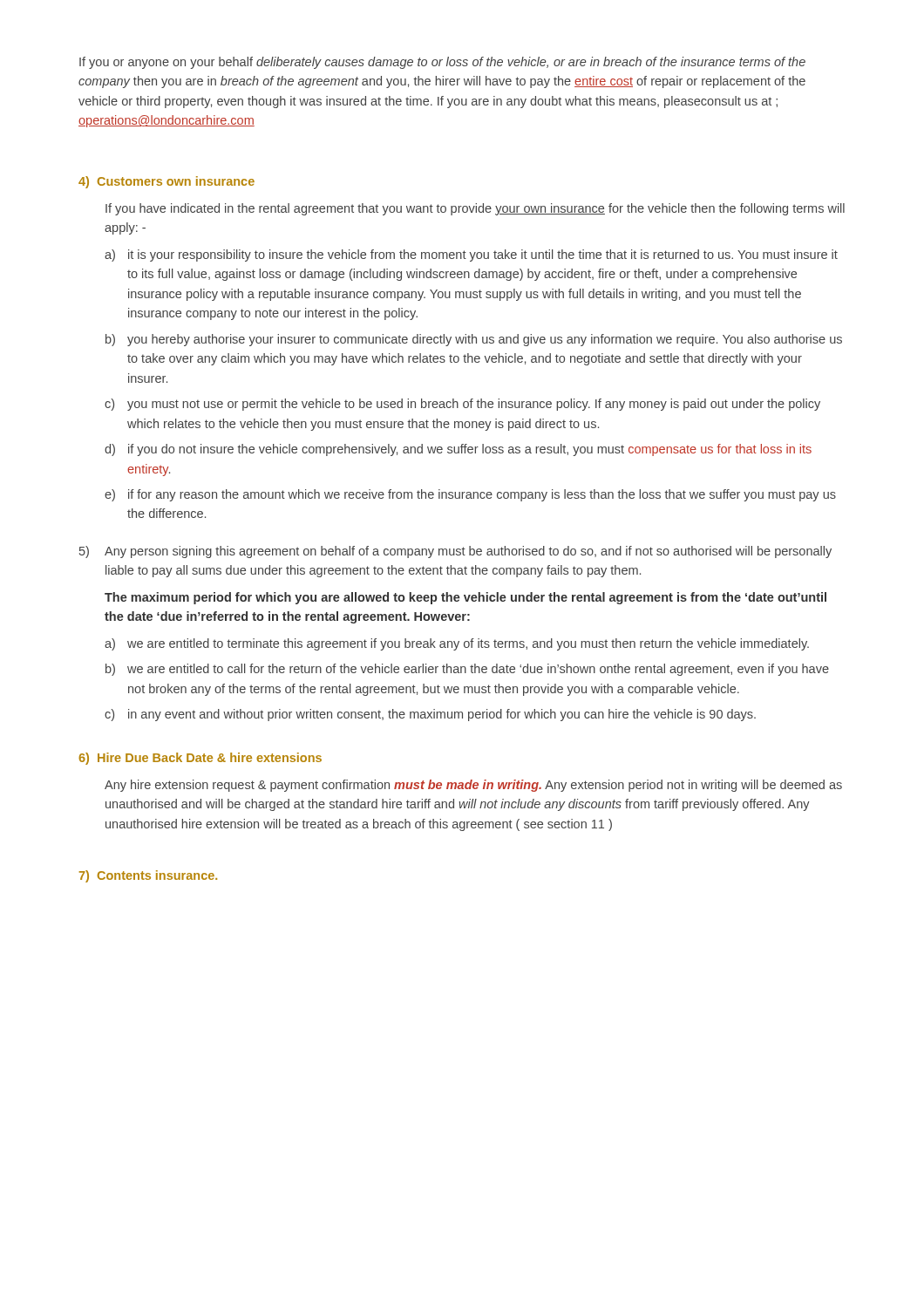Find the text starting "e) if for any"
The height and width of the screenshot is (1308, 924).
[x=475, y=504]
